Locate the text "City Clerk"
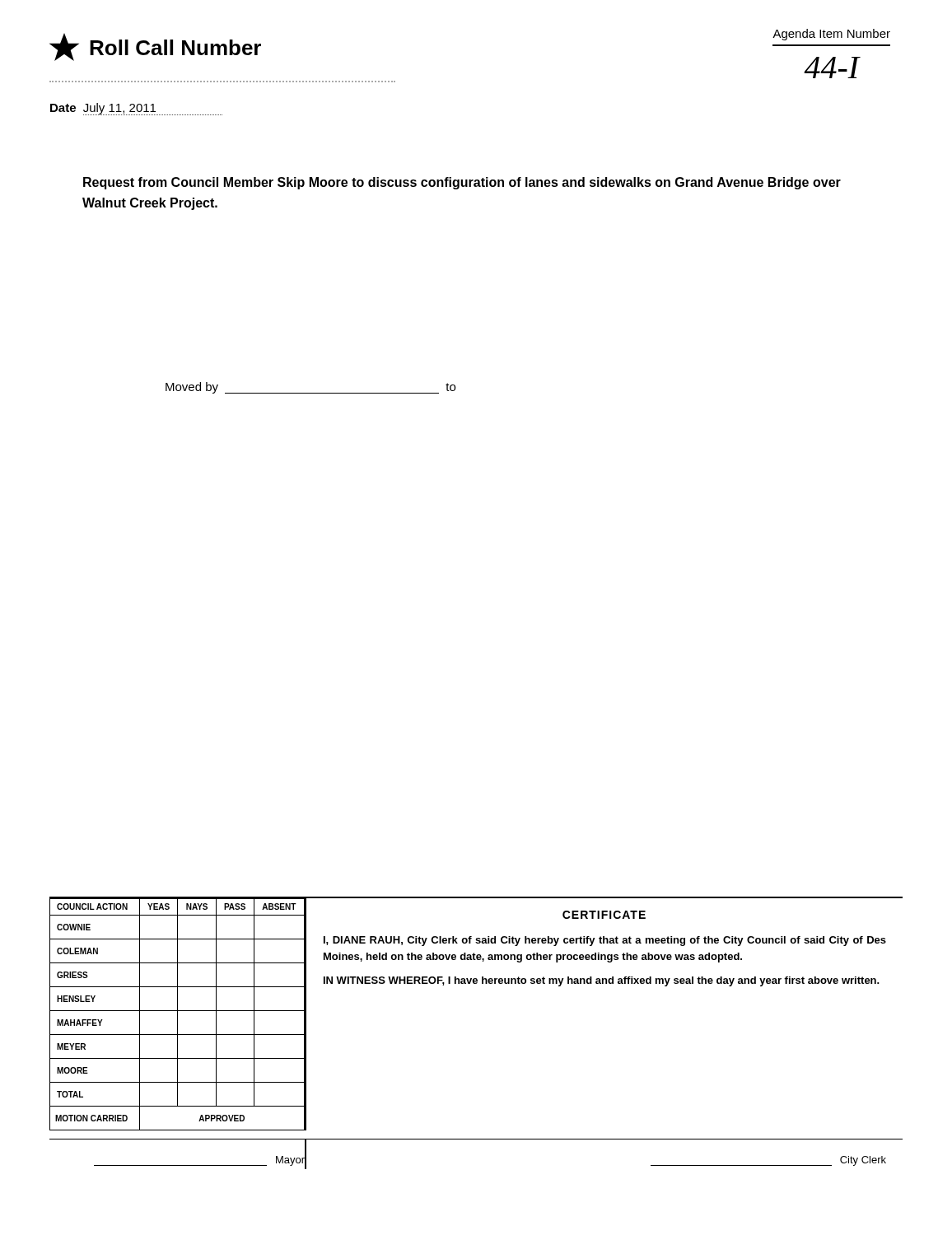 768,1159
